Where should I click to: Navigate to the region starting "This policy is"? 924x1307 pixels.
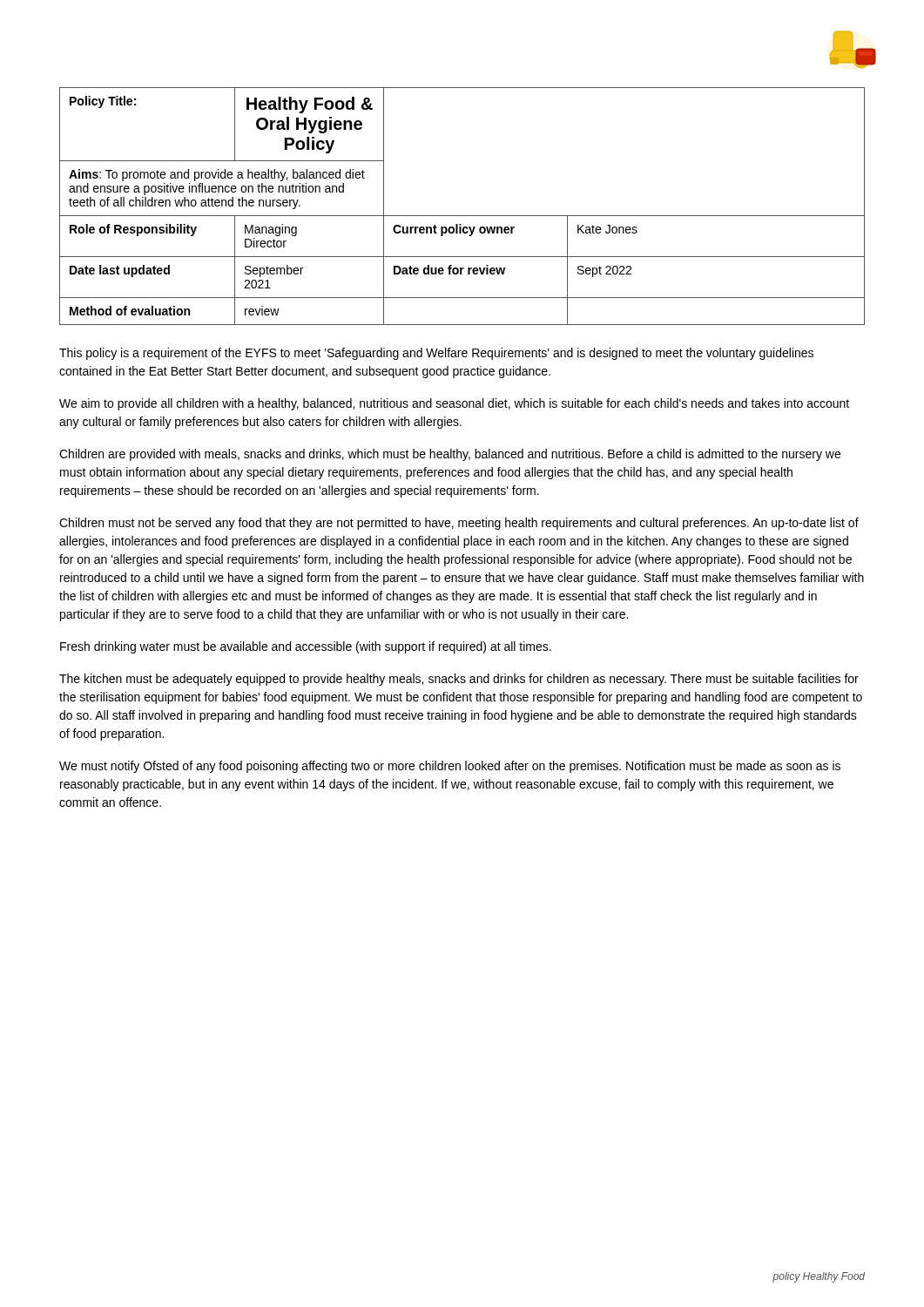click(437, 362)
